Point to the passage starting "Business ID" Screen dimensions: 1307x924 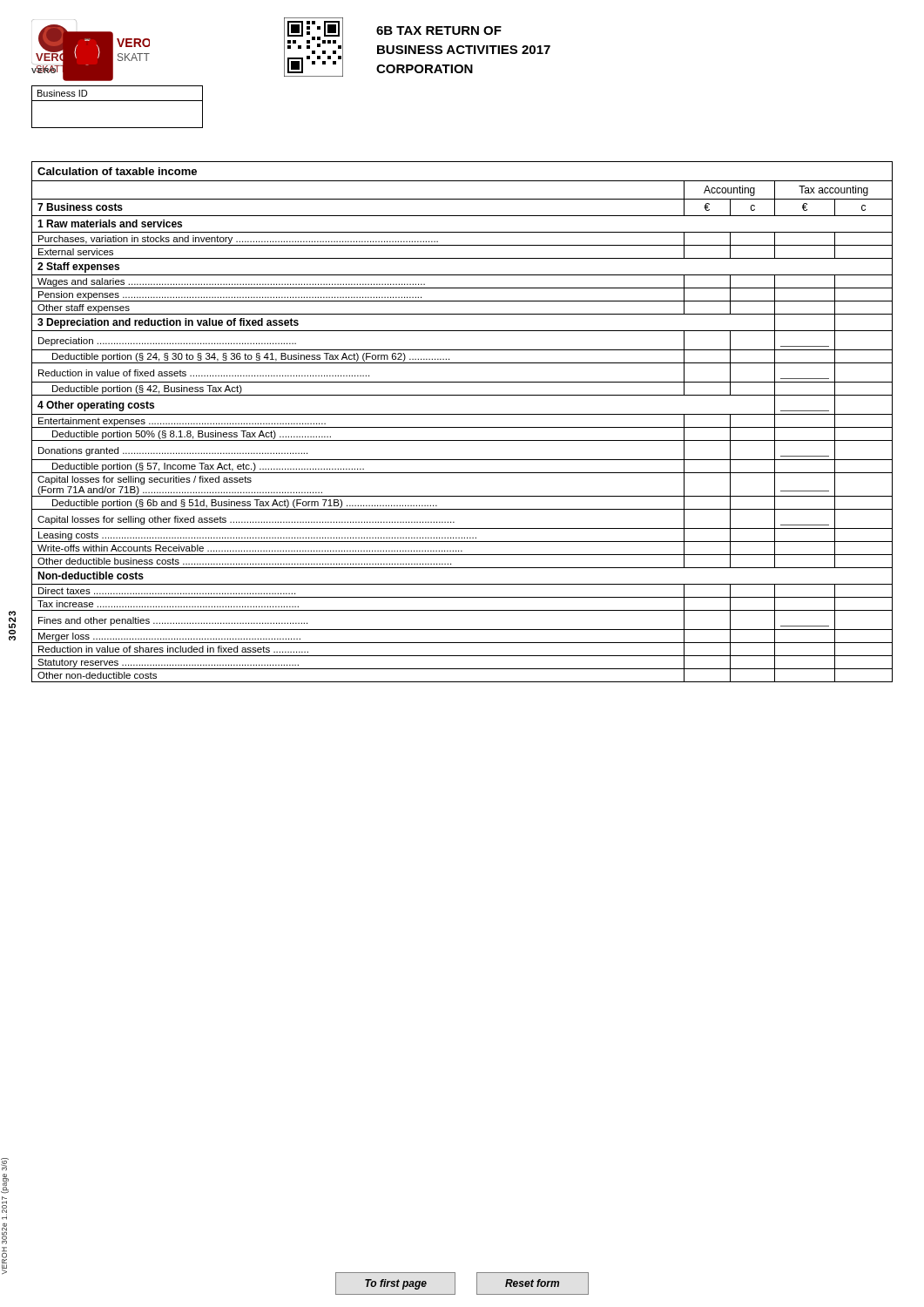[x=117, y=107]
